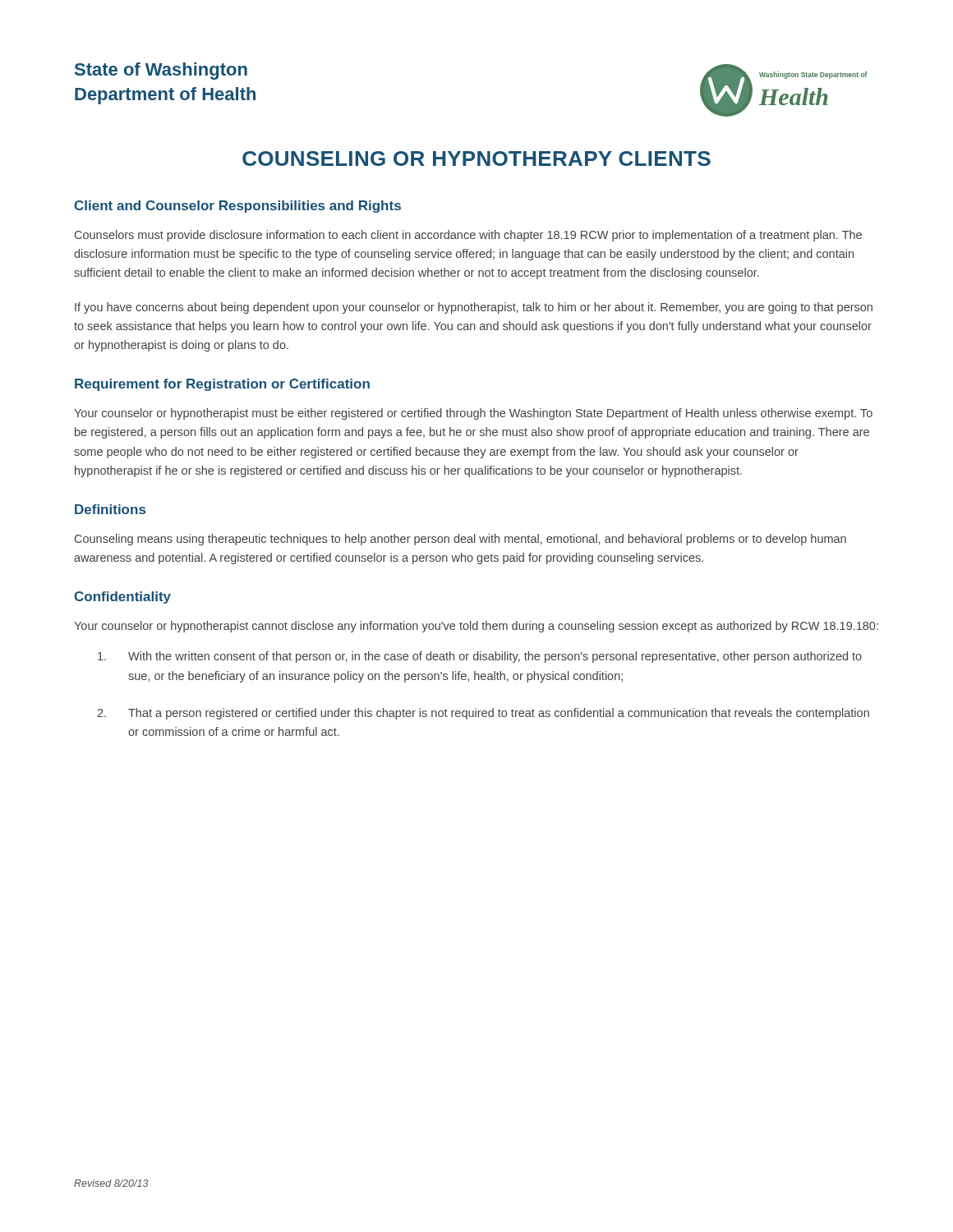The height and width of the screenshot is (1232, 953).
Task: Where does it say "Client and Counselor Responsibilities and Rights"?
Action: (x=238, y=206)
